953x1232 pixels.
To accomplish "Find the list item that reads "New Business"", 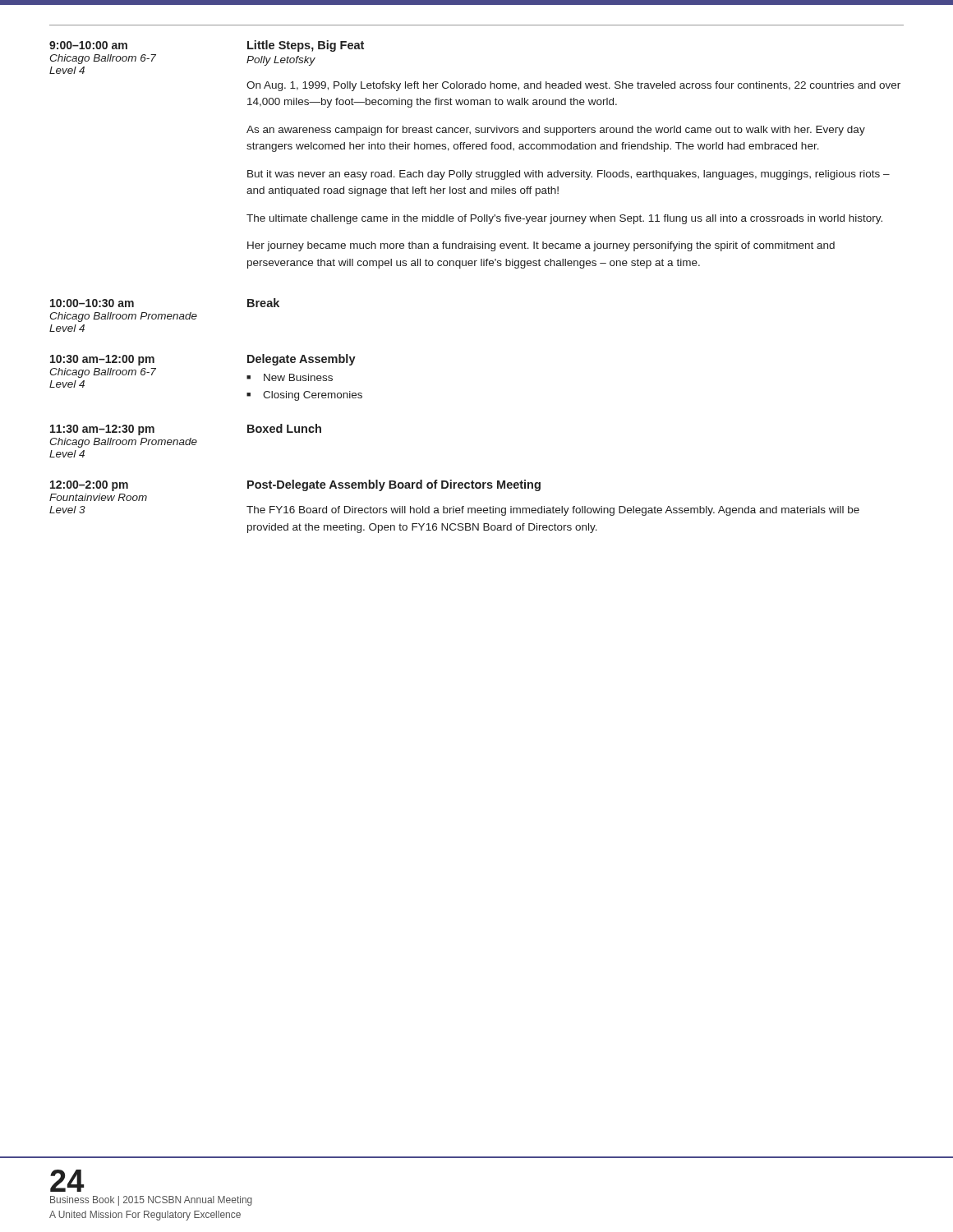I will tap(298, 377).
